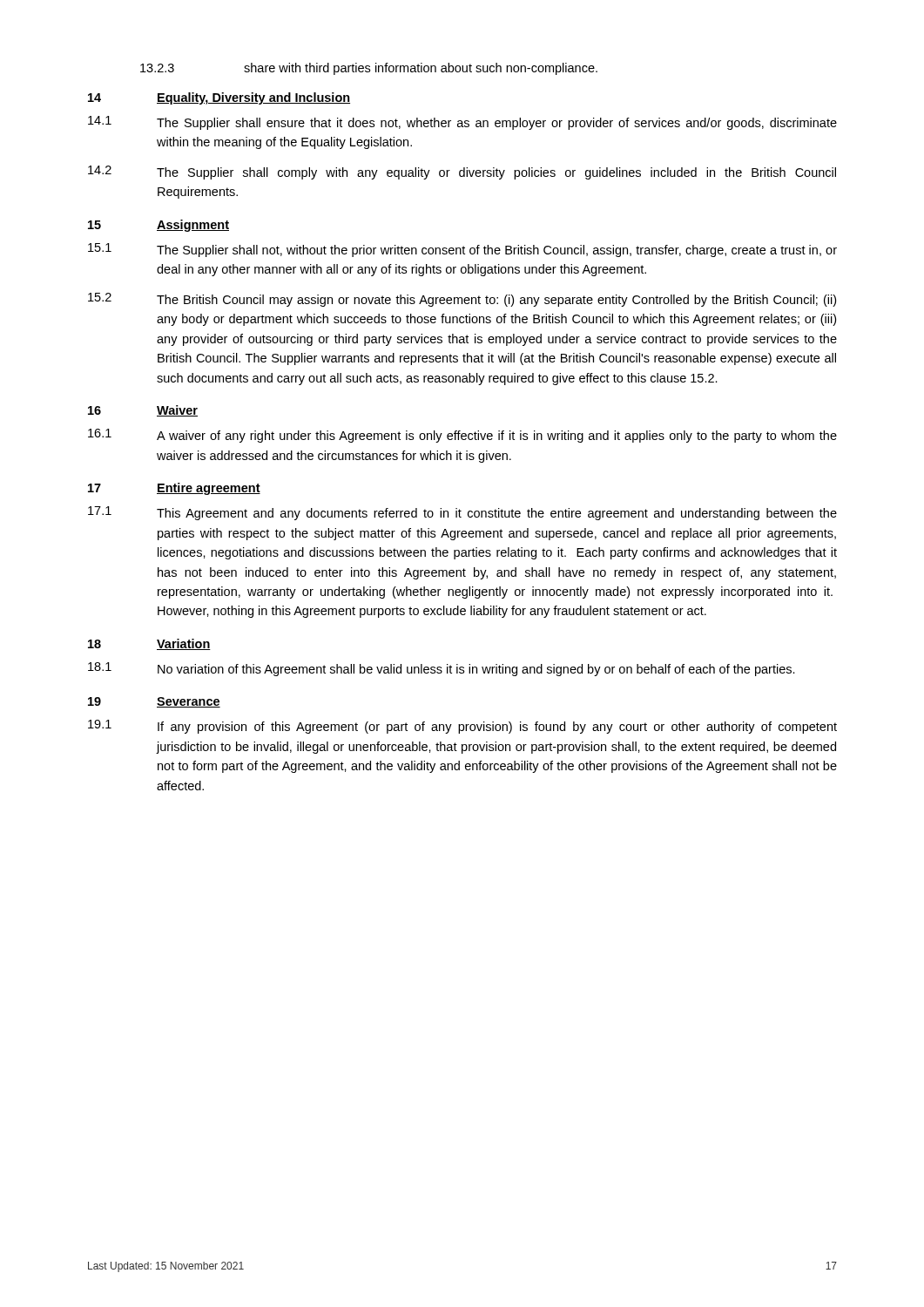Locate the text "14 Equality, Diversity and Inclusion"
The width and height of the screenshot is (924, 1307).
pos(219,98)
